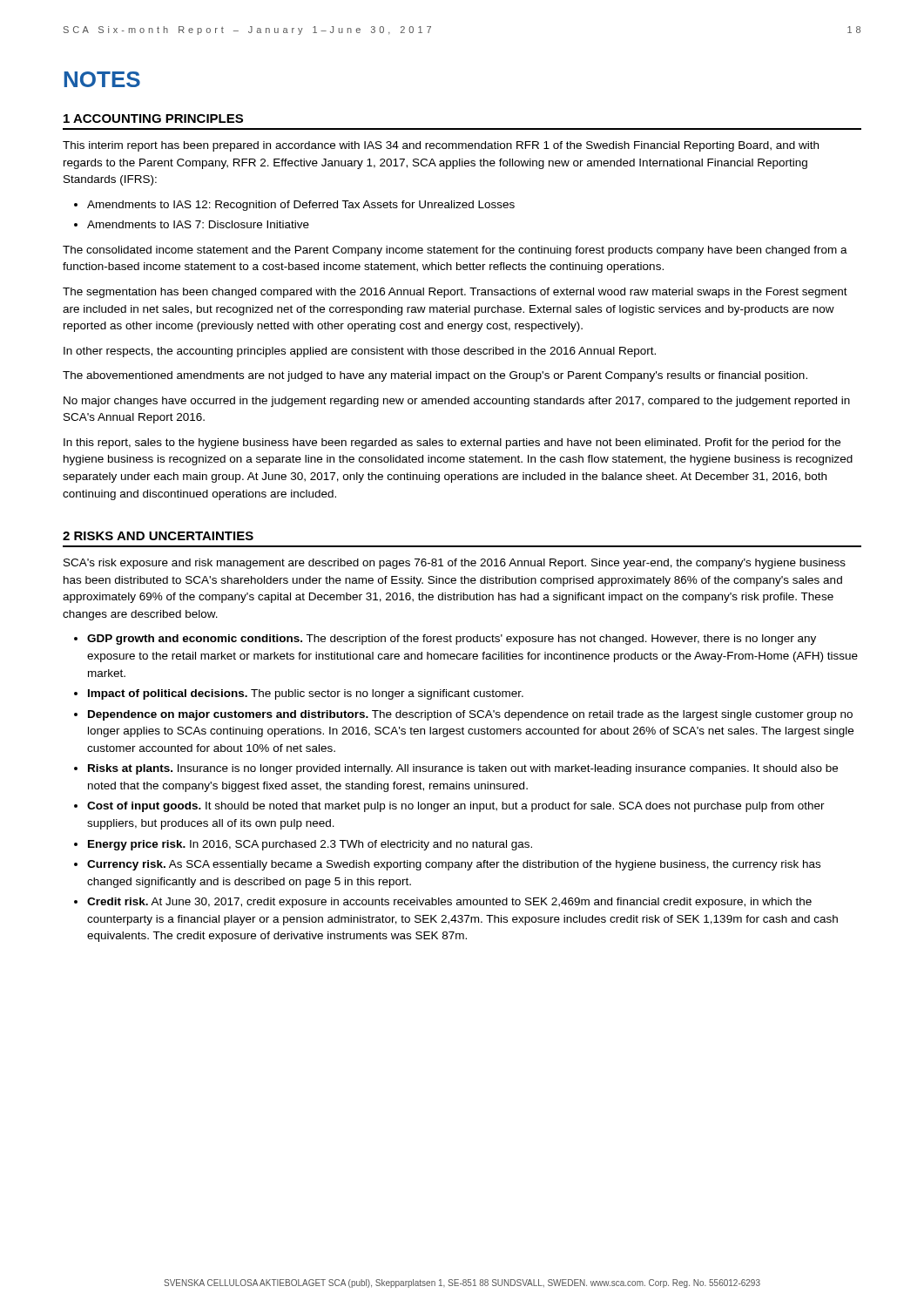Find the list item containing "Amendments to IAS 7: Disclosure Initiative"
Viewport: 924px width, 1307px height.
pos(198,225)
